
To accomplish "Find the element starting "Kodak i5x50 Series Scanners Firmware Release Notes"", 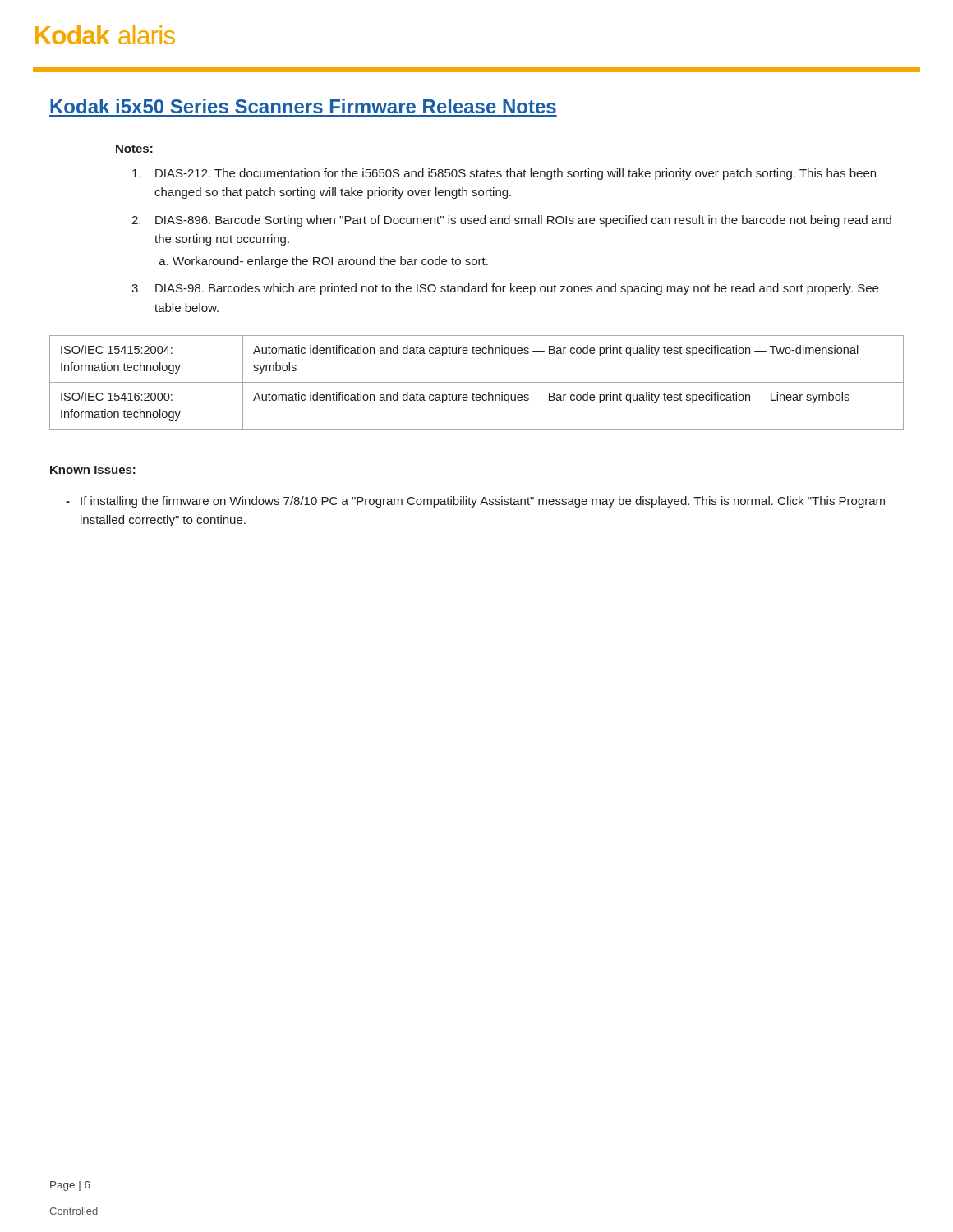I will pyautogui.click(x=303, y=107).
